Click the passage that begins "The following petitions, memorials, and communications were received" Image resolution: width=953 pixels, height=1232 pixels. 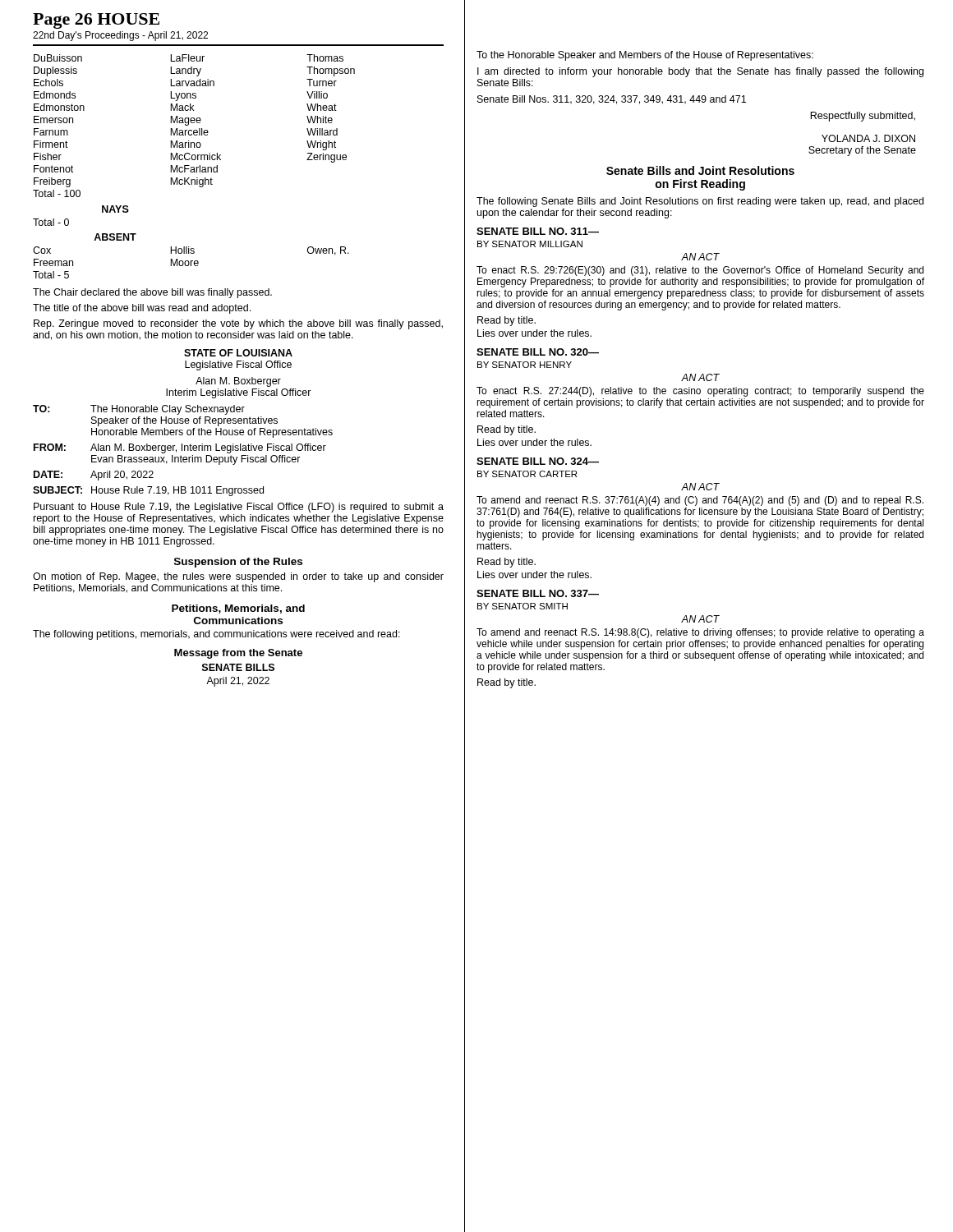point(217,634)
